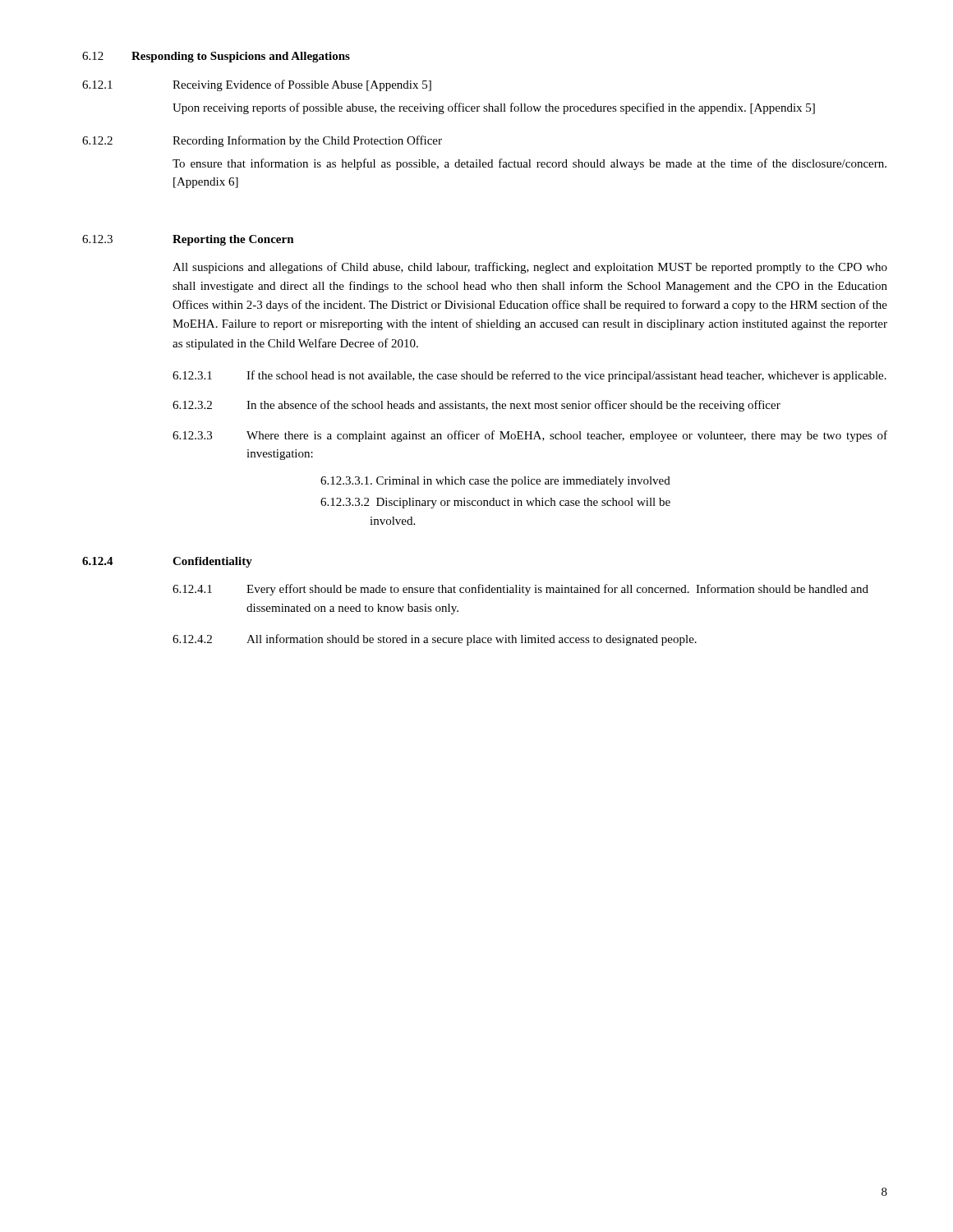The image size is (953, 1232).
Task: Find the list item with the text "6.12.4.1 Every effort should be made"
Action: (530, 599)
